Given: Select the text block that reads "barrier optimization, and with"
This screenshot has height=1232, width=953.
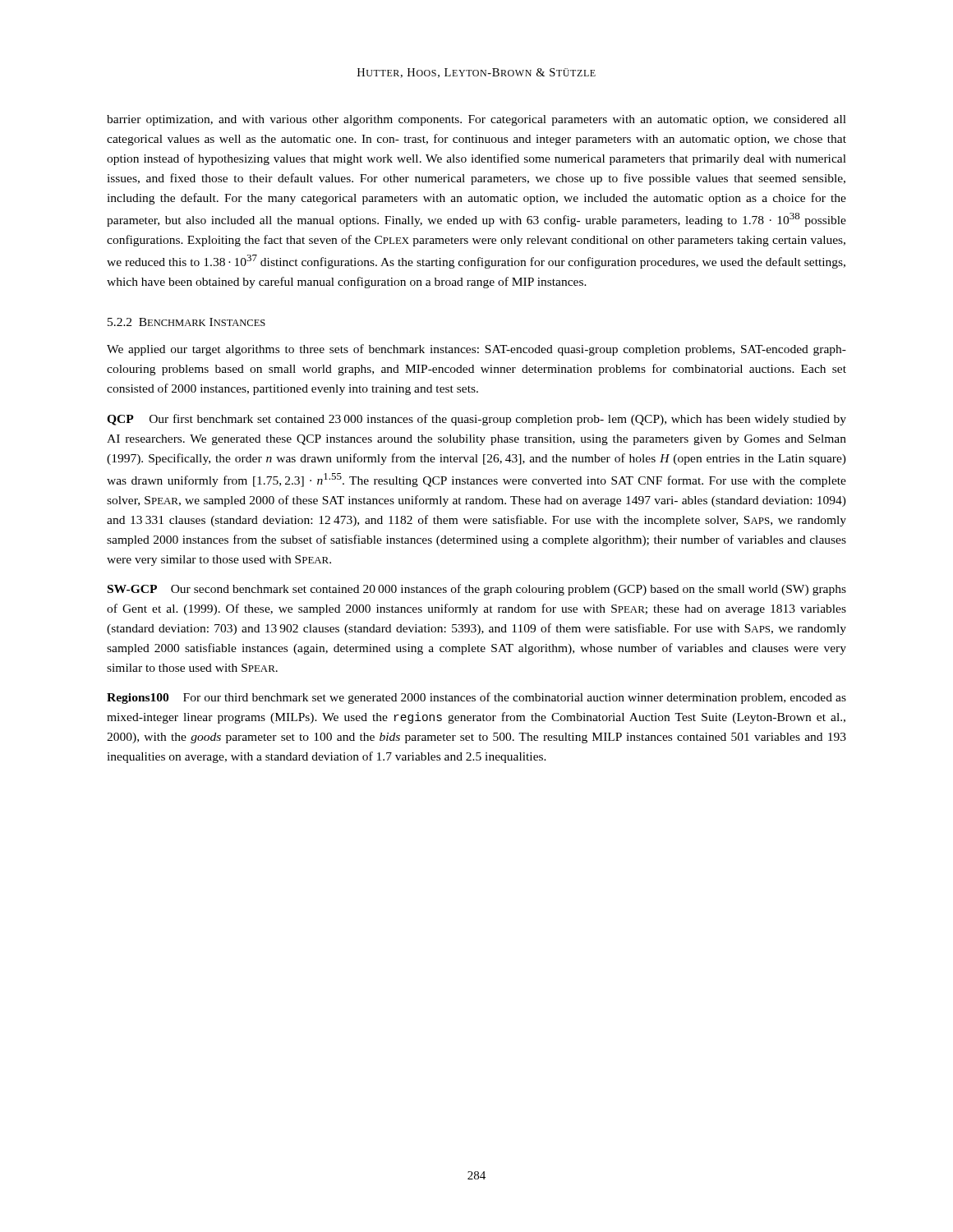Looking at the screenshot, I should coord(476,200).
